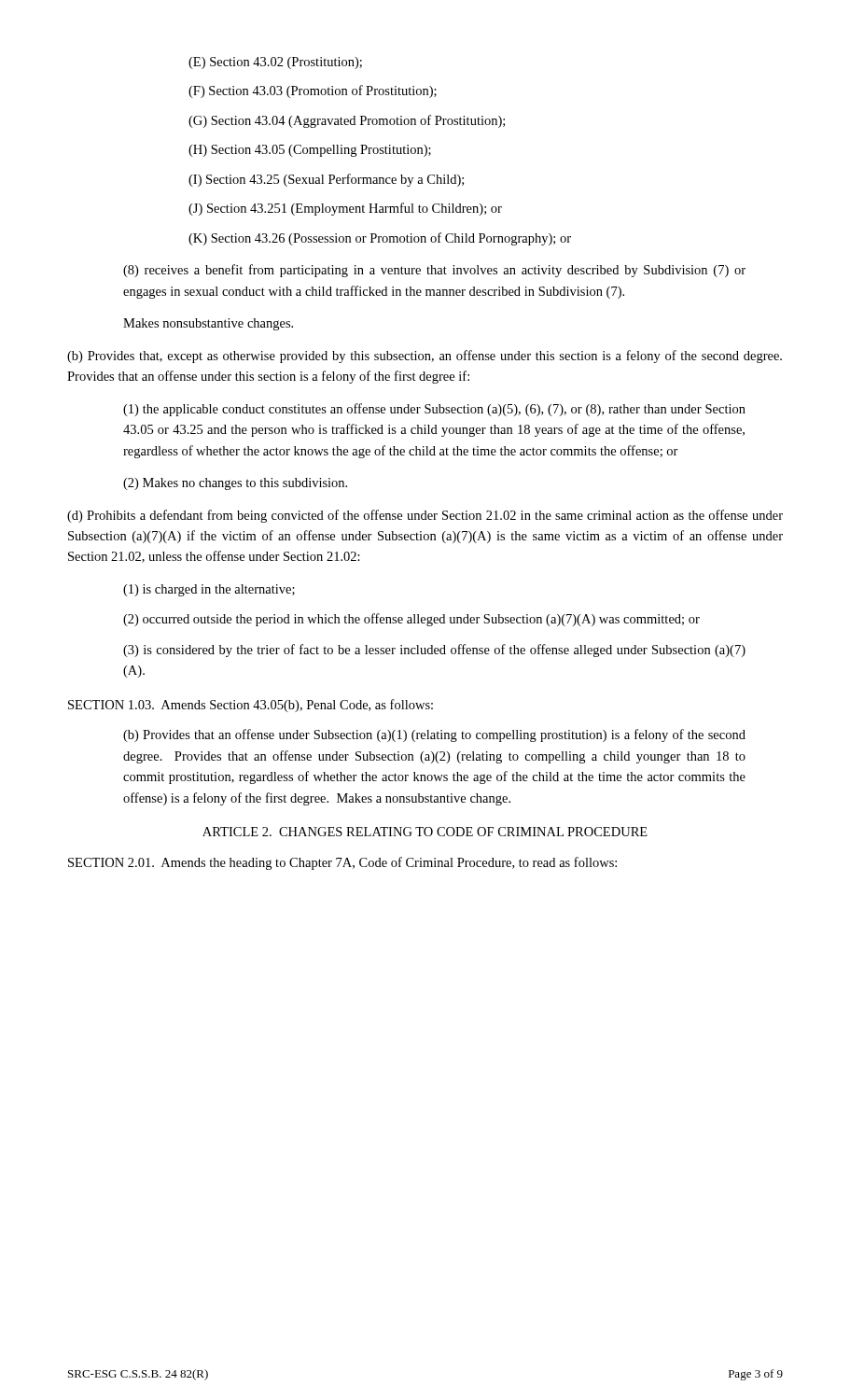Navigate to the passage starting "Makes nonsubstantive changes."
Viewport: 850px width, 1400px height.
[209, 323]
